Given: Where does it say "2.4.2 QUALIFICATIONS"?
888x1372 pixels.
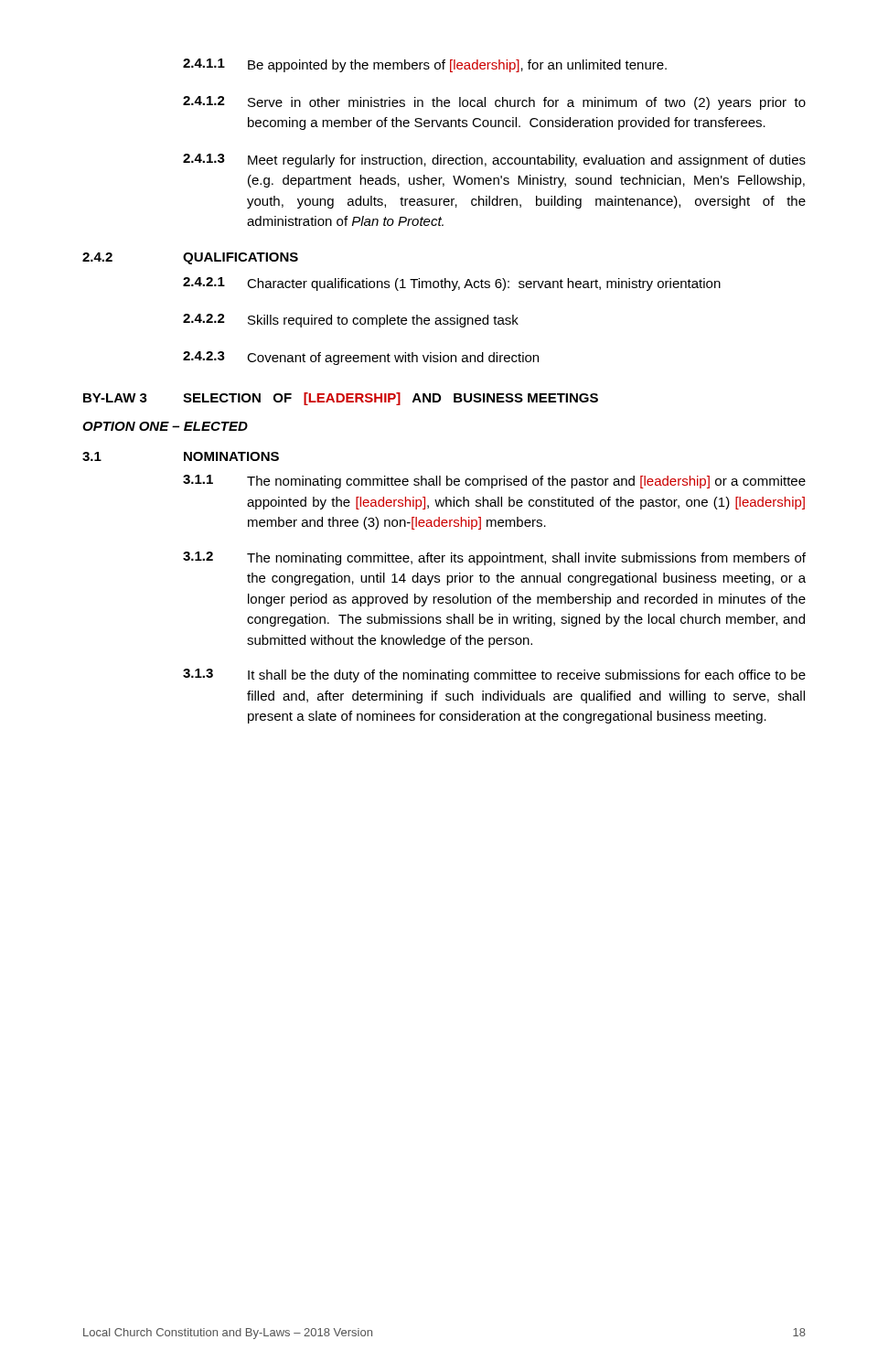Looking at the screenshot, I should tap(190, 256).
